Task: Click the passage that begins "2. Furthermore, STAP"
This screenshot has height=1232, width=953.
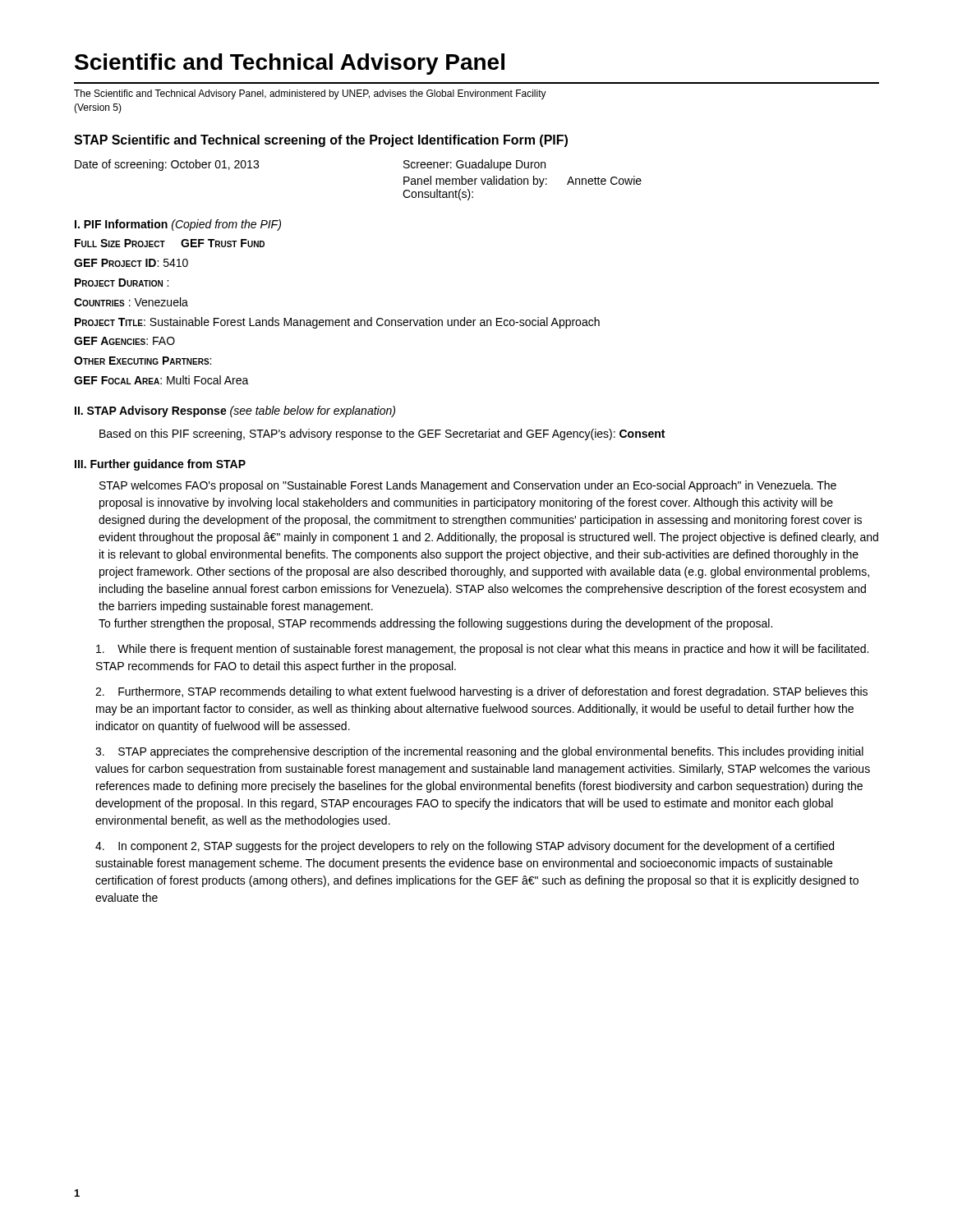Action: coord(482,709)
